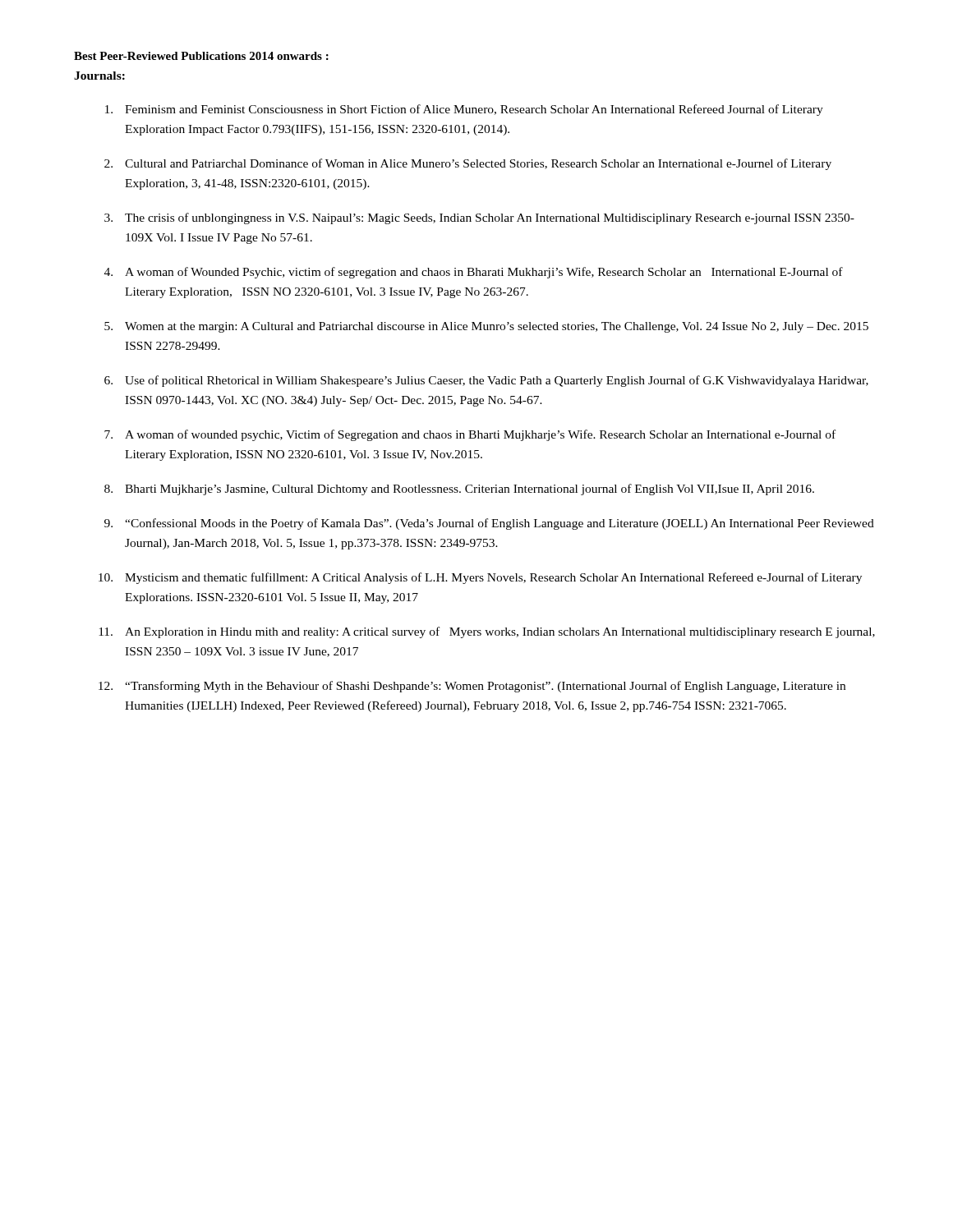Select the list item that reads "12. “Transforming Myth in the Behaviour"
The width and height of the screenshot is (953, 1232).
pyautogui.click(x=476, y=696)
